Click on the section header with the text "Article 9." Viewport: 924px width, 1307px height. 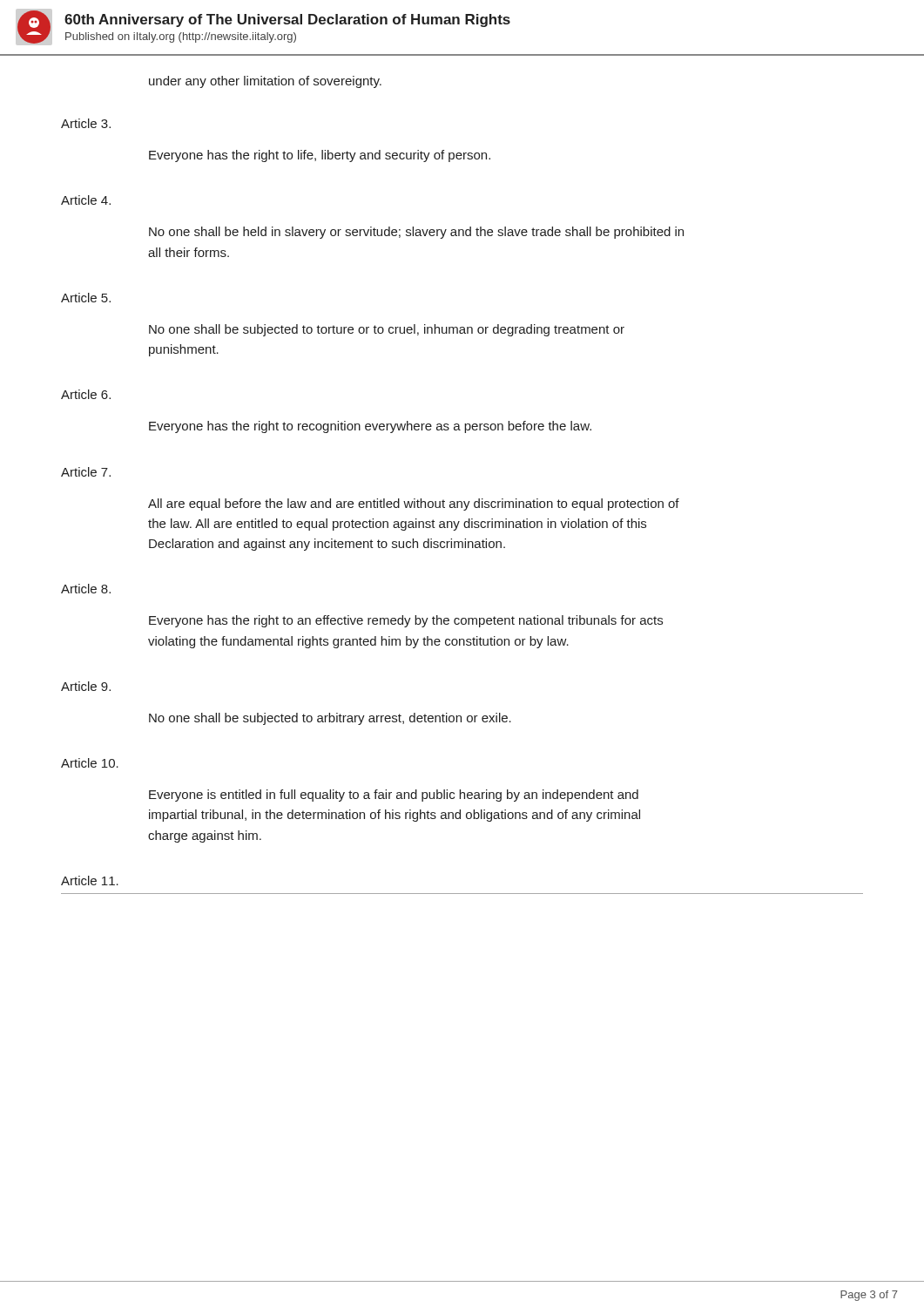point(86,686)
